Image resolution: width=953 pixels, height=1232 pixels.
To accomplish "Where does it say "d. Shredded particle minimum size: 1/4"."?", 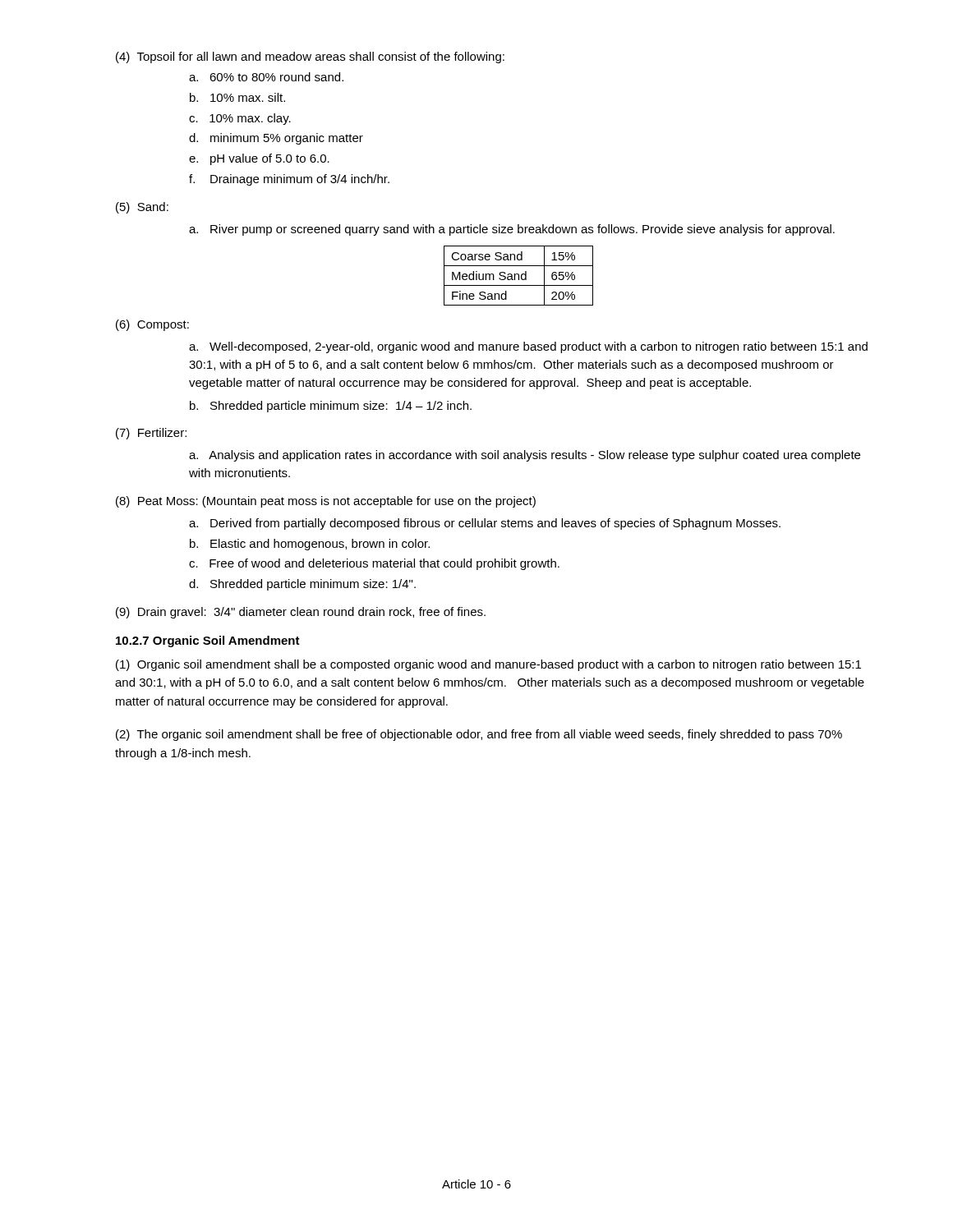I will click(x=303, y=584).
